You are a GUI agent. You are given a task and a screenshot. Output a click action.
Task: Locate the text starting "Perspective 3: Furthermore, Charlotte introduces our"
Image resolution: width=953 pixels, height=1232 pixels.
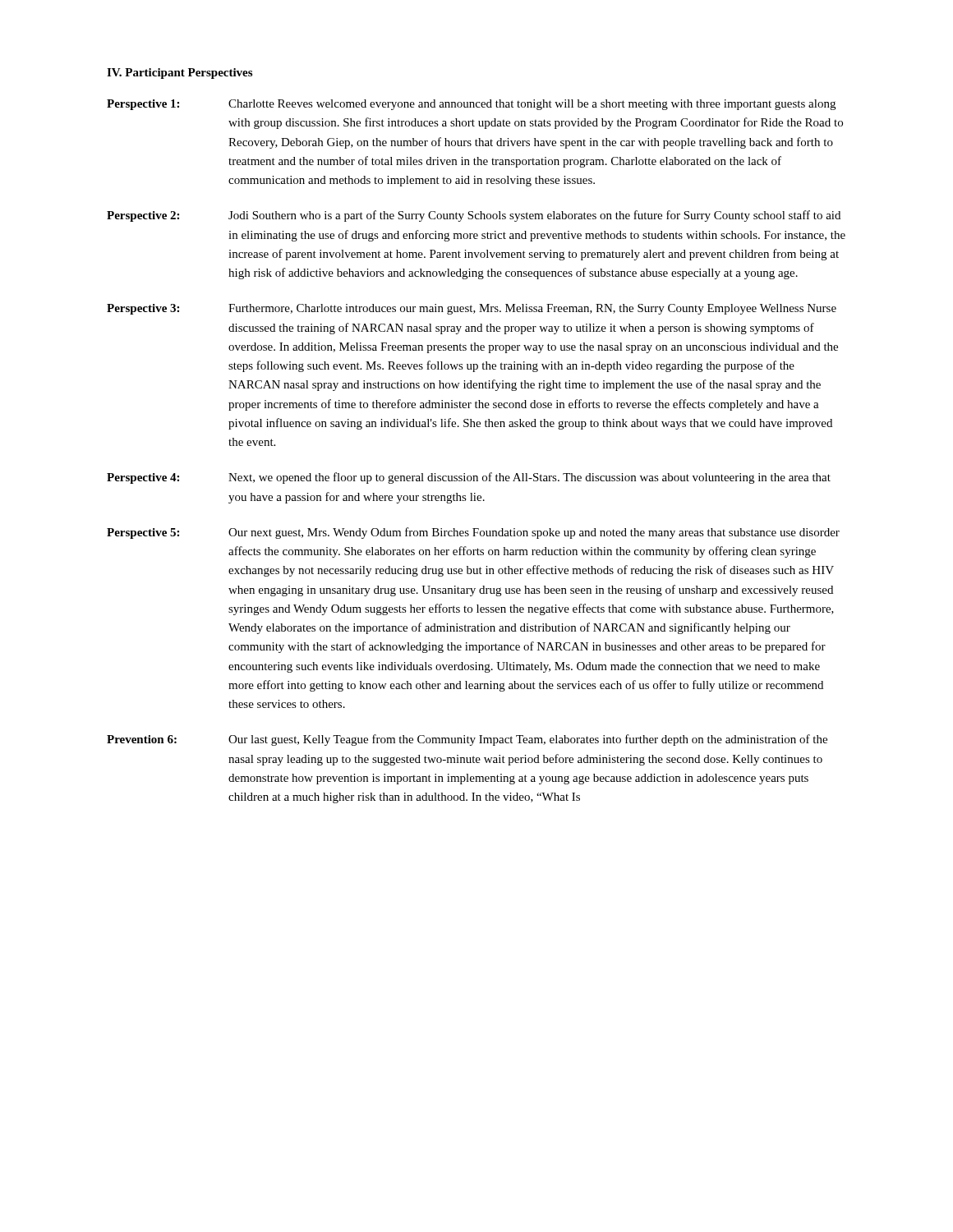coord(476,376)
